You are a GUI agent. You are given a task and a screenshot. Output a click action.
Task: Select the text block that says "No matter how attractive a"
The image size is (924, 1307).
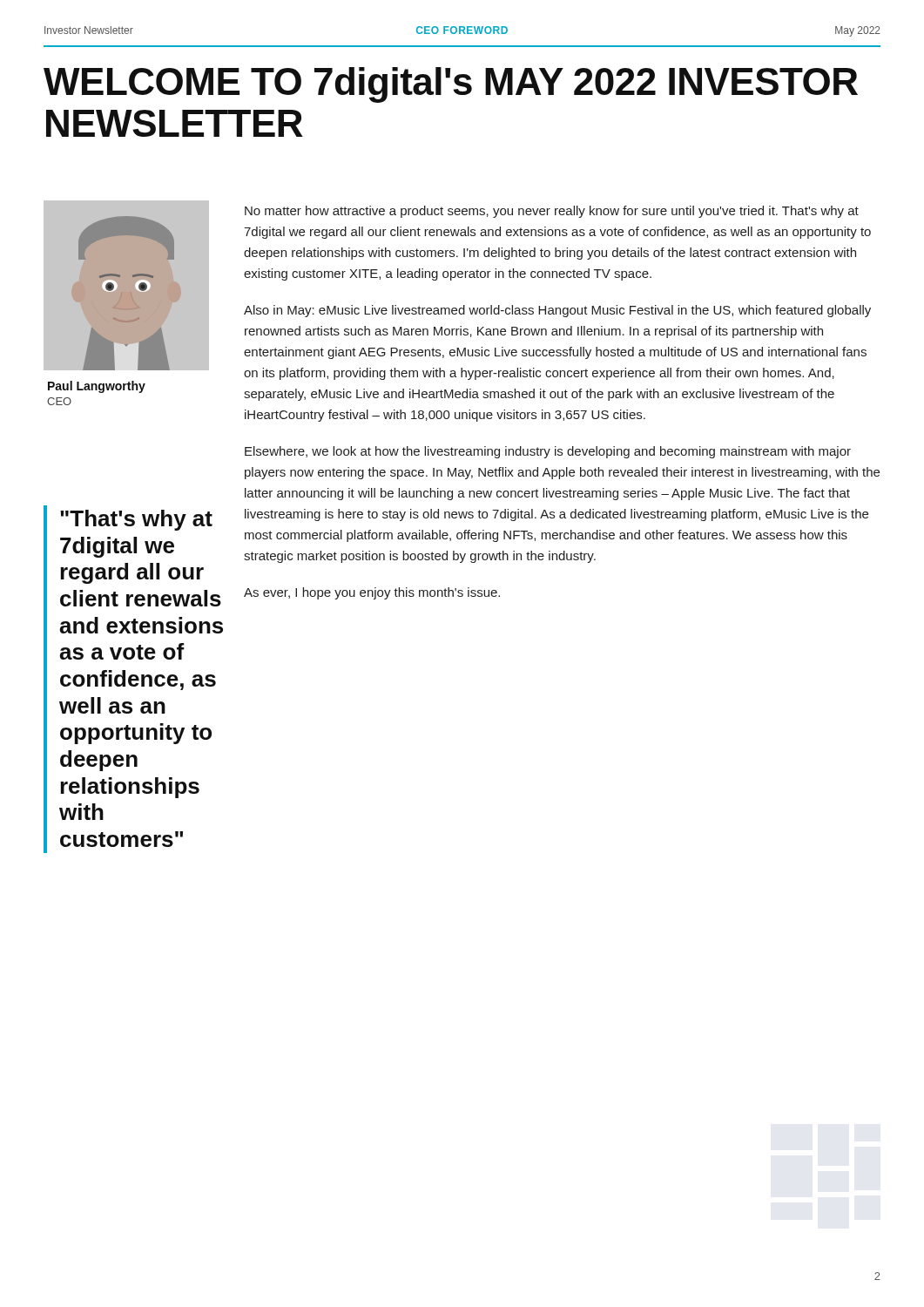(x=562, y=242)
